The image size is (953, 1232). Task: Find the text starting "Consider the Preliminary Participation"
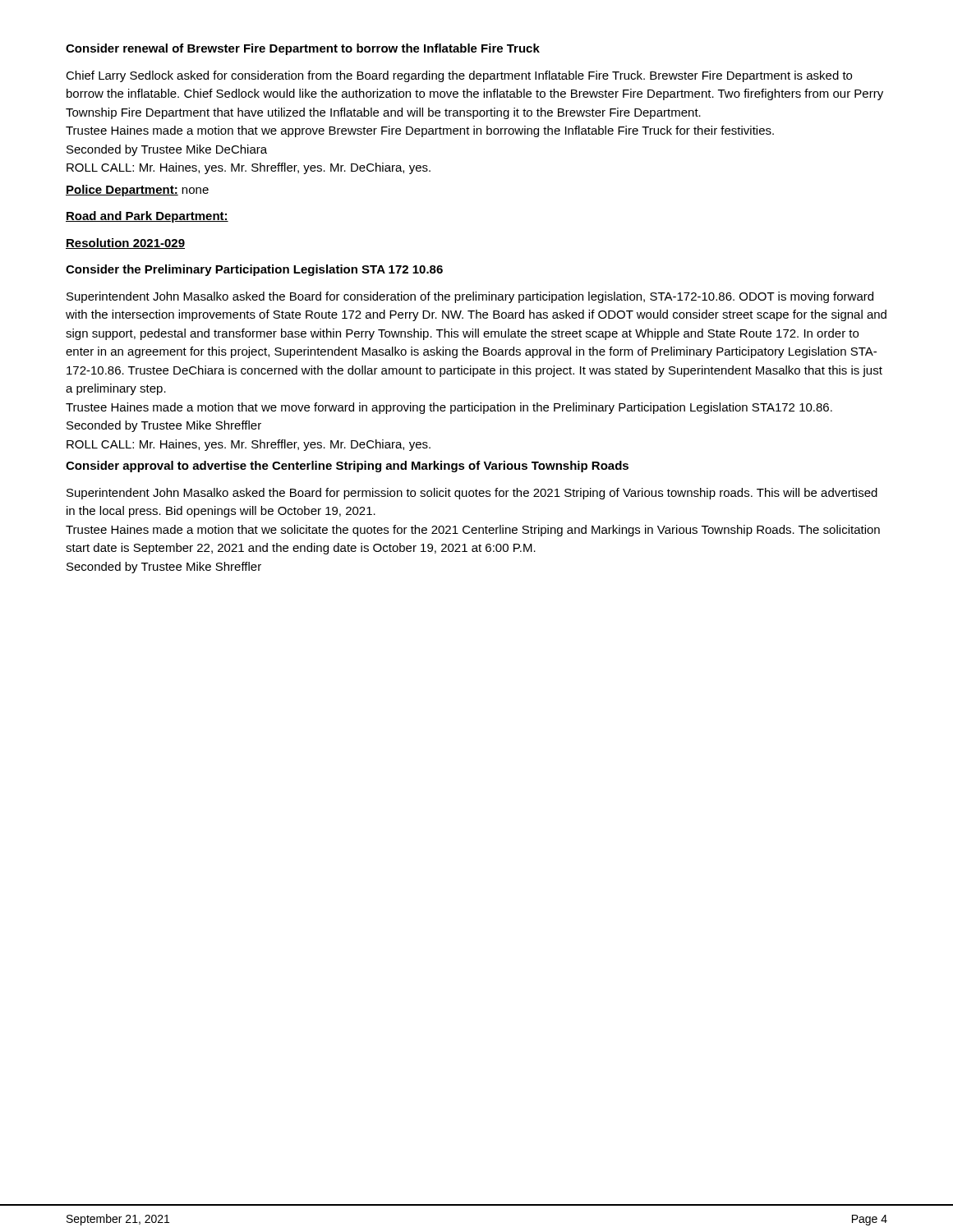click(254, 269)
